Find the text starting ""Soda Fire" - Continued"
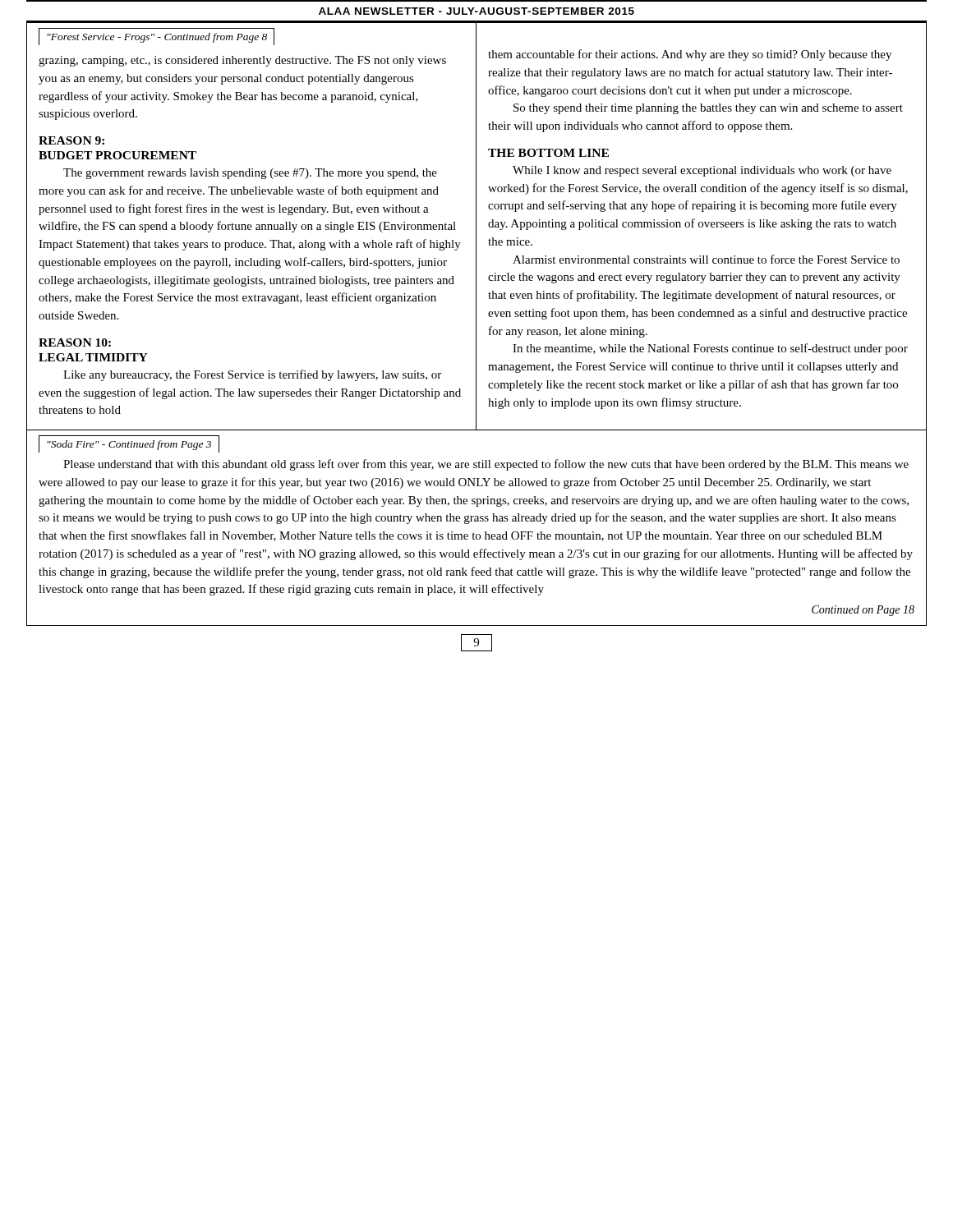 (129, 444)
